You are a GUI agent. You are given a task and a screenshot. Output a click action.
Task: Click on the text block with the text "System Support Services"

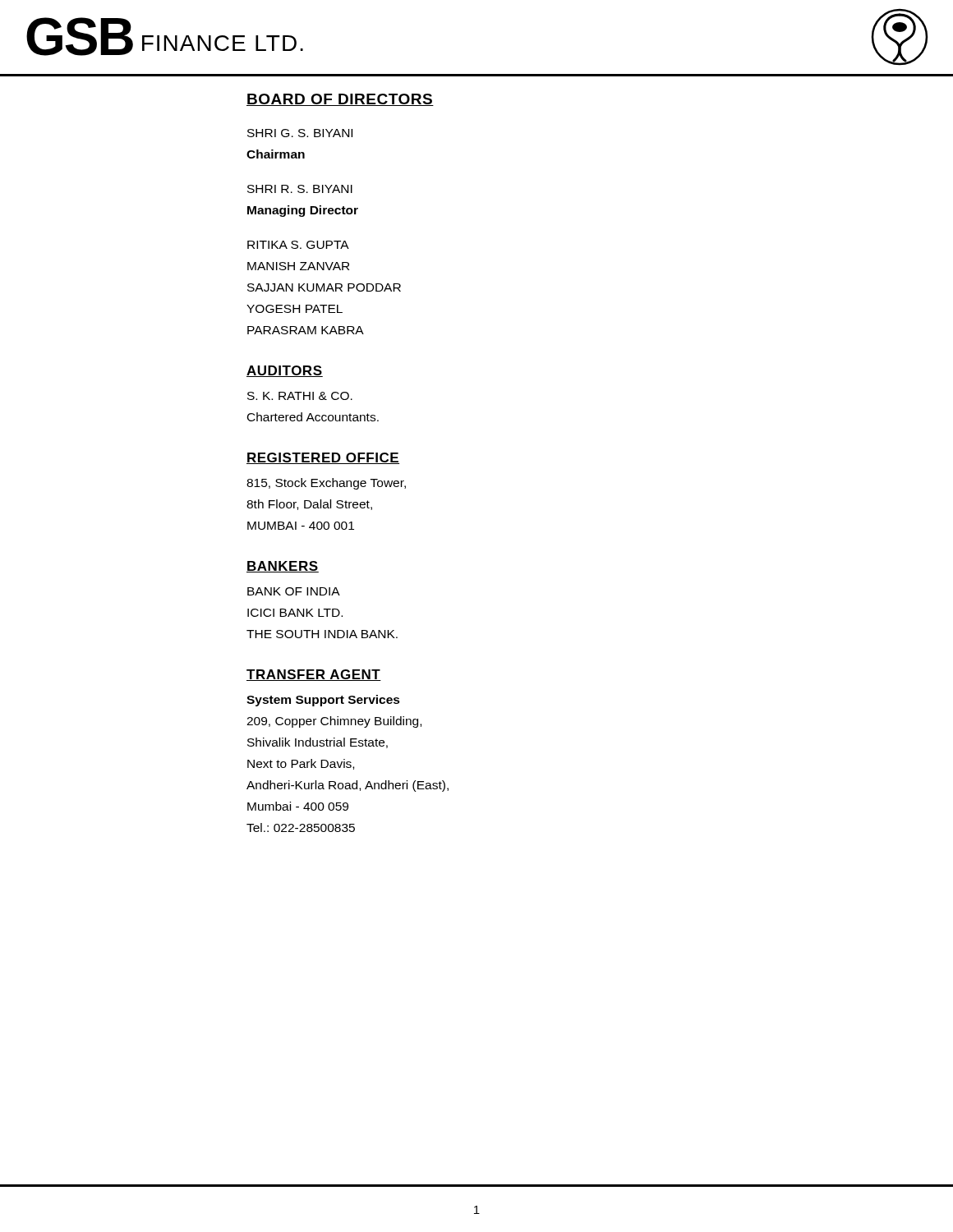point(323,701)
